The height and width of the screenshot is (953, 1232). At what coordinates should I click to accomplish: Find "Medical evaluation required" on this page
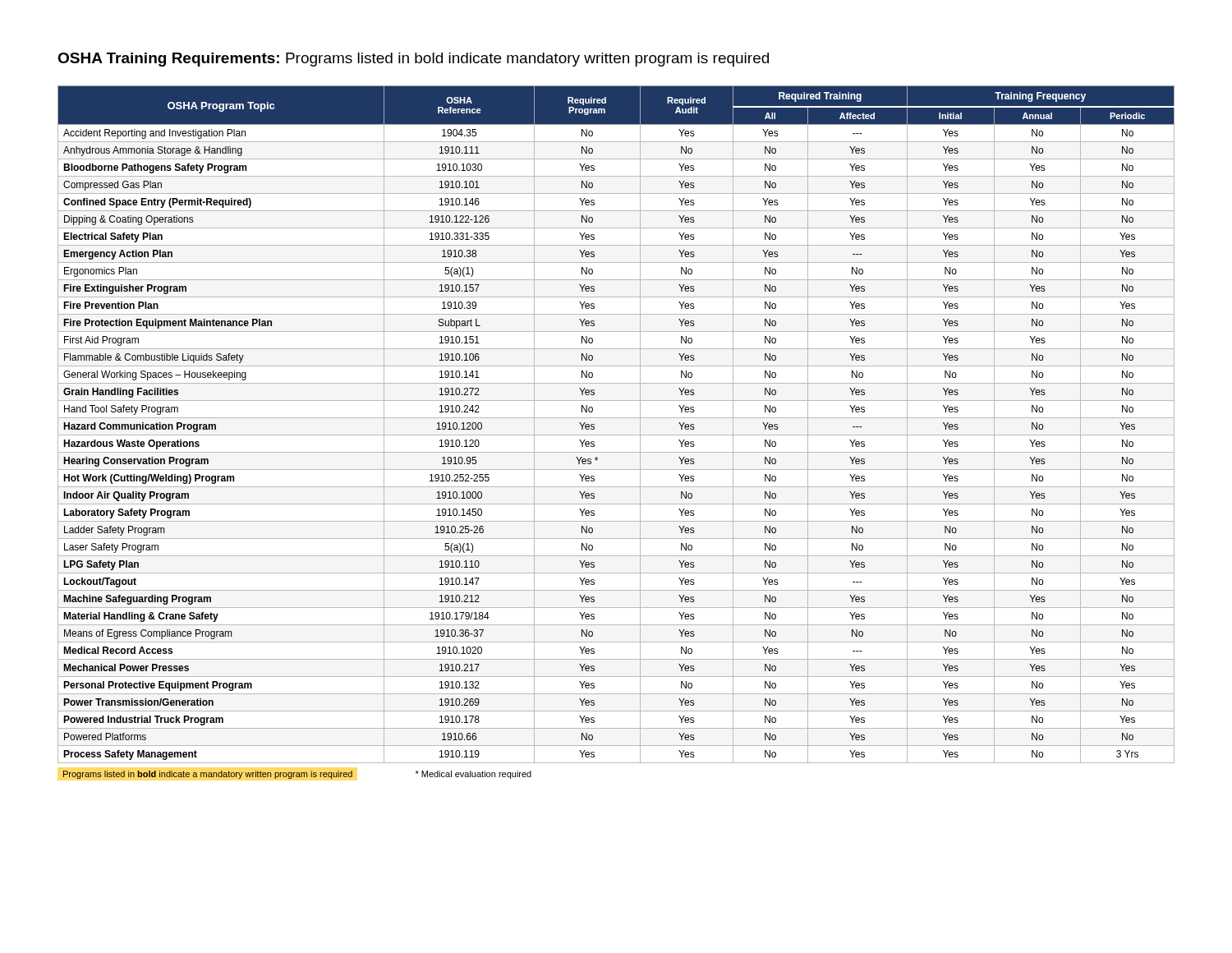pos(473,774)
